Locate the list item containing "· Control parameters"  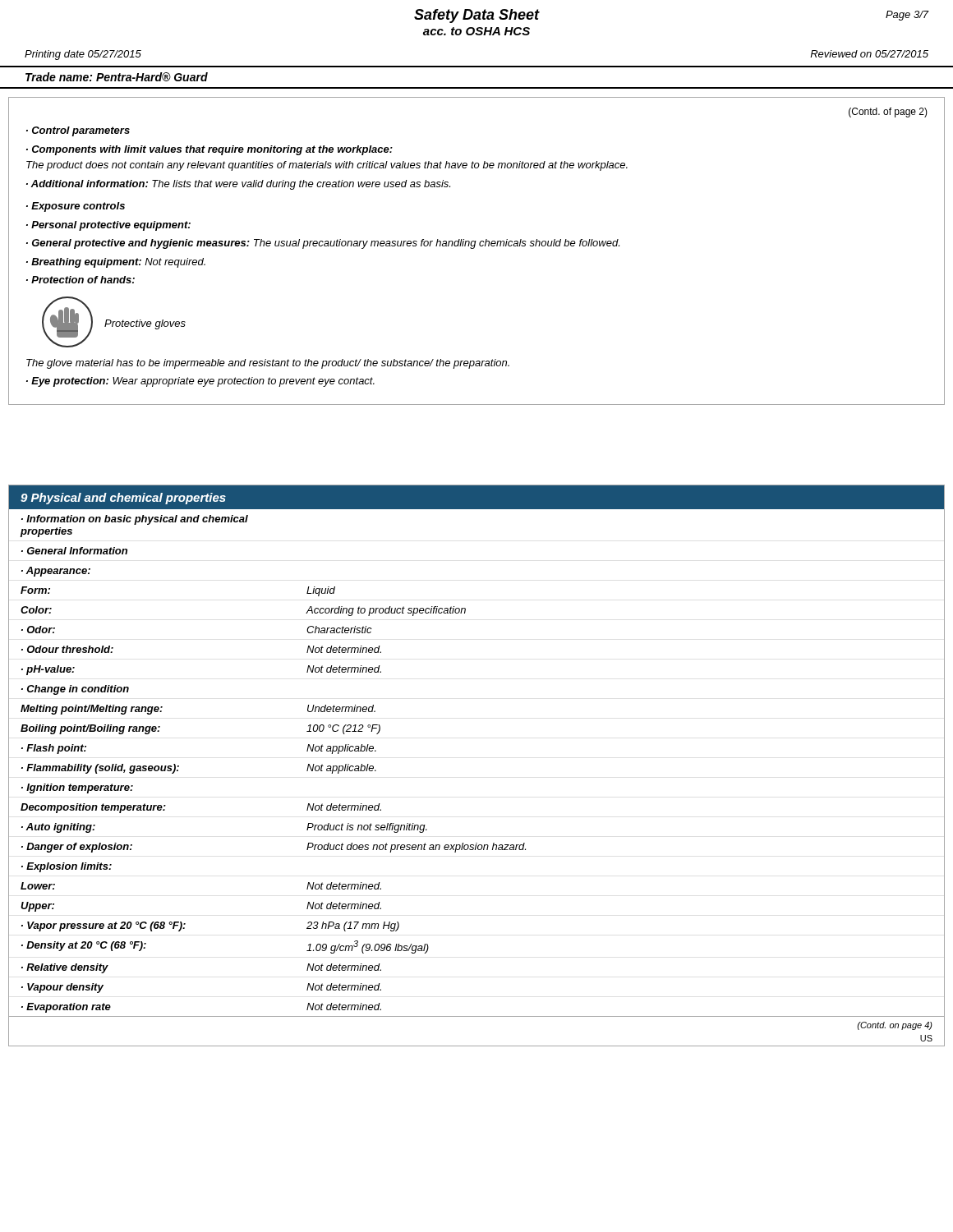[x=78, y=130]
